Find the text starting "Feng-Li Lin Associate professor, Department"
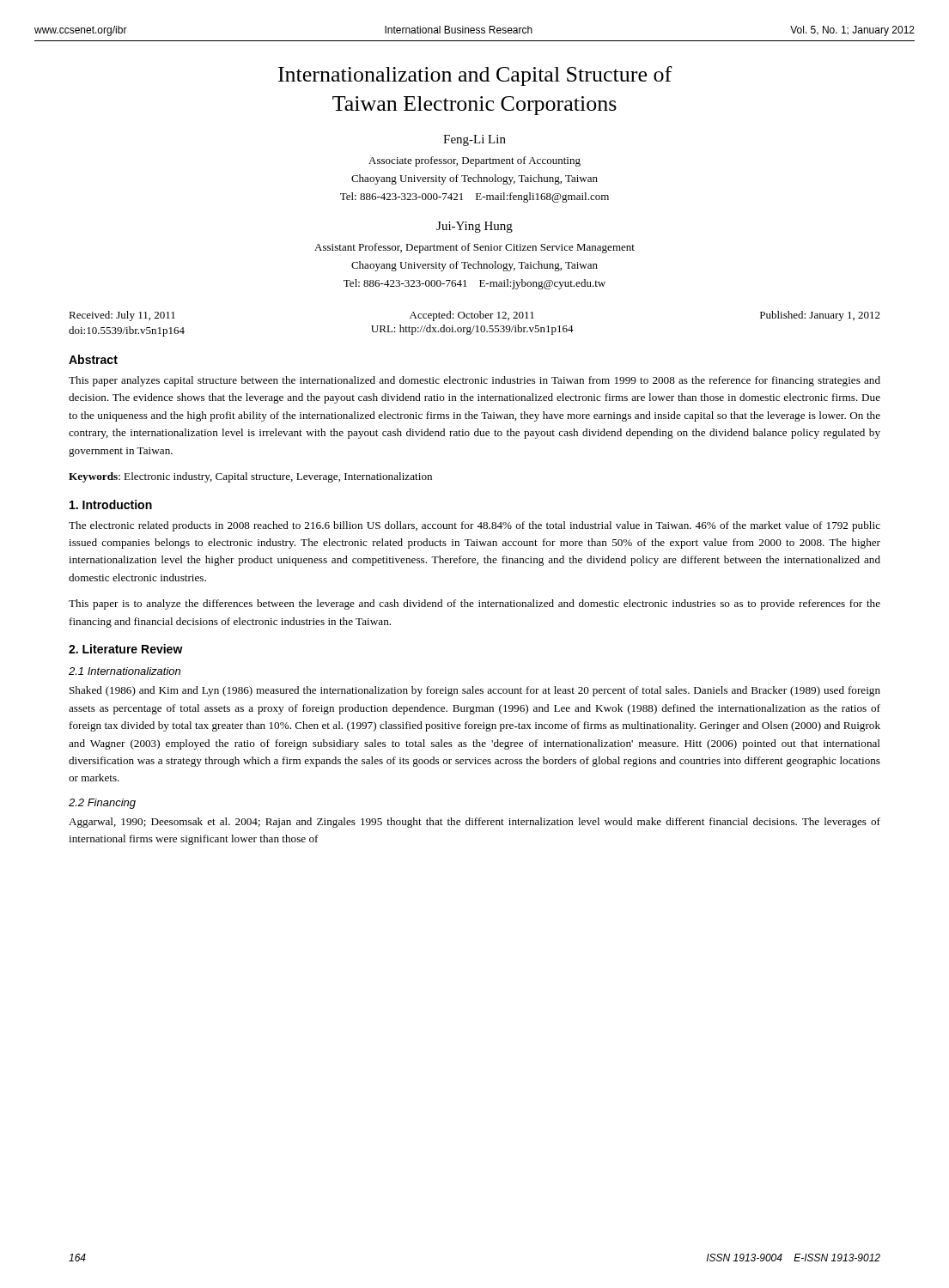The height and width of the screenshot is (1288, 949). pos(474,169)
